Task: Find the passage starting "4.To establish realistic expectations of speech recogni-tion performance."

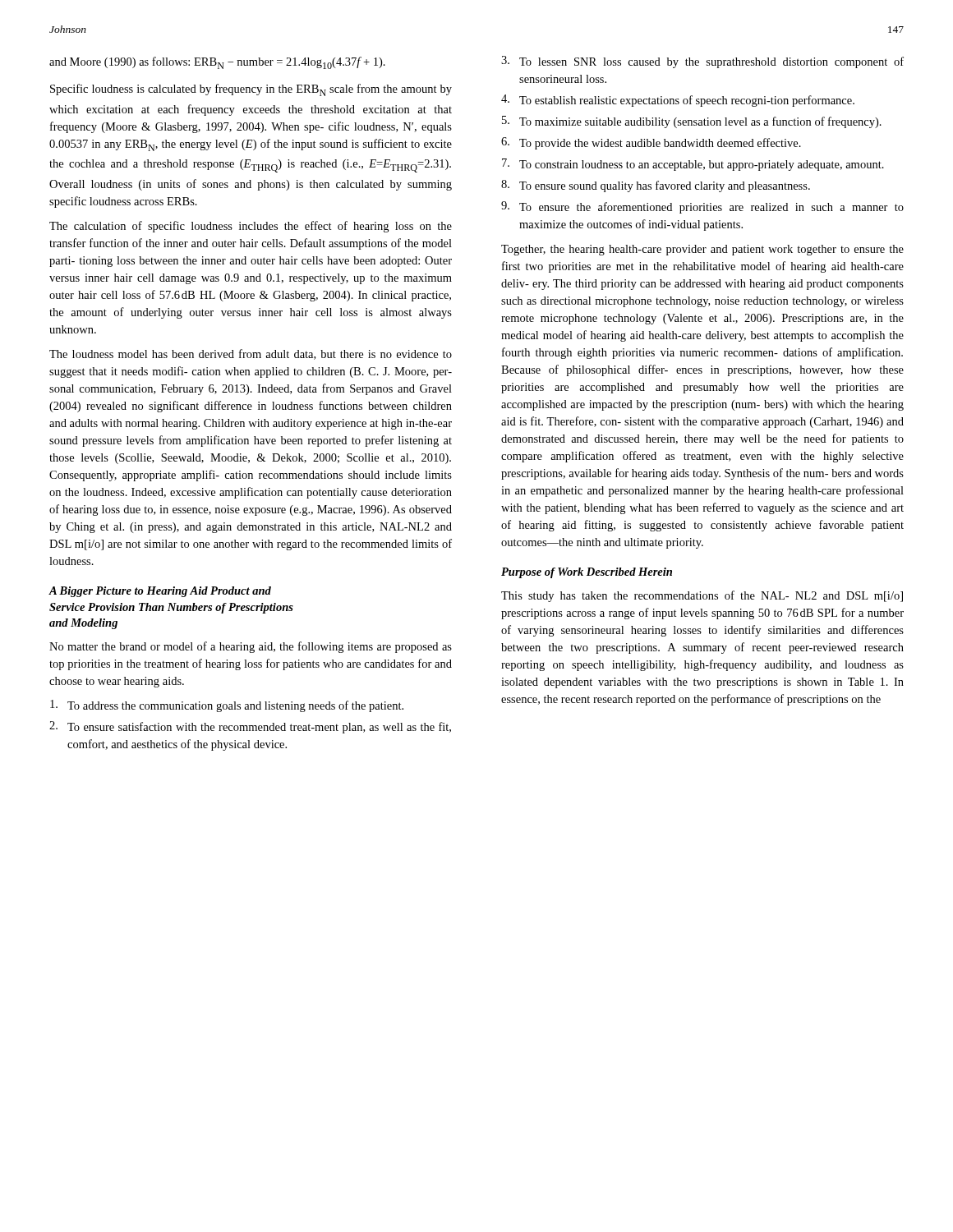Action: click(678, 101)
